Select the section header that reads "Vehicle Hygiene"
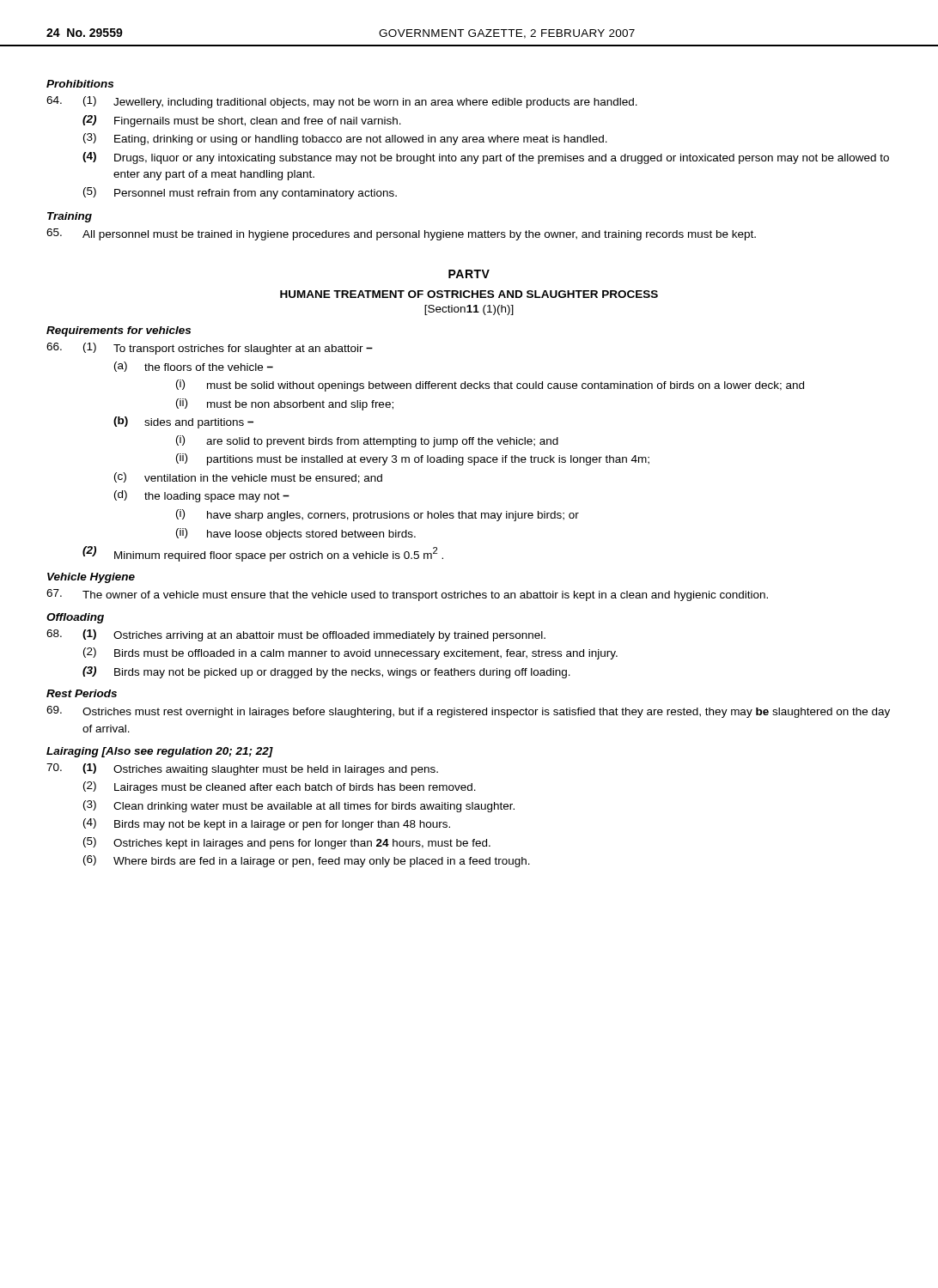 point(91,577)
